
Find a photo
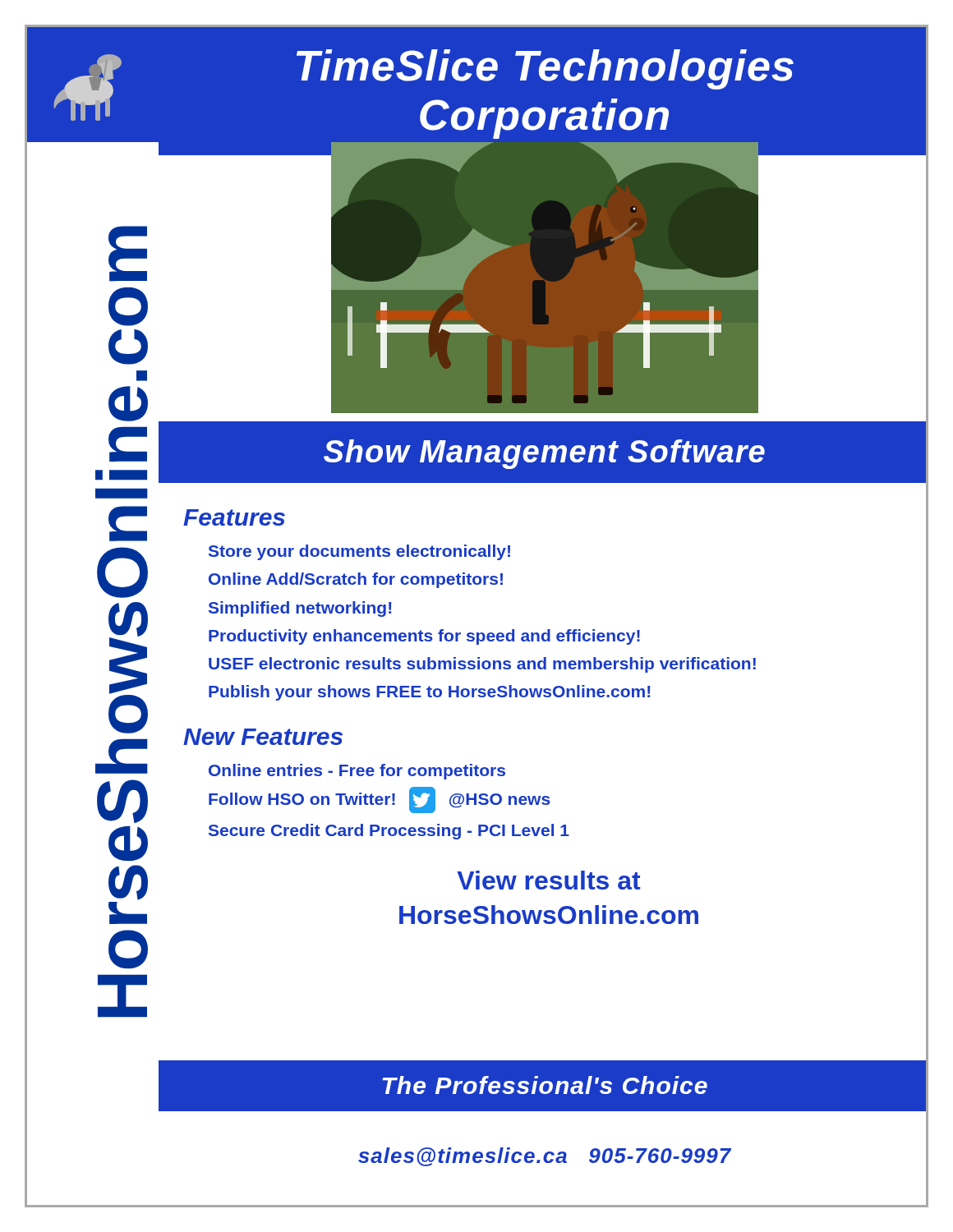[545, 278]
